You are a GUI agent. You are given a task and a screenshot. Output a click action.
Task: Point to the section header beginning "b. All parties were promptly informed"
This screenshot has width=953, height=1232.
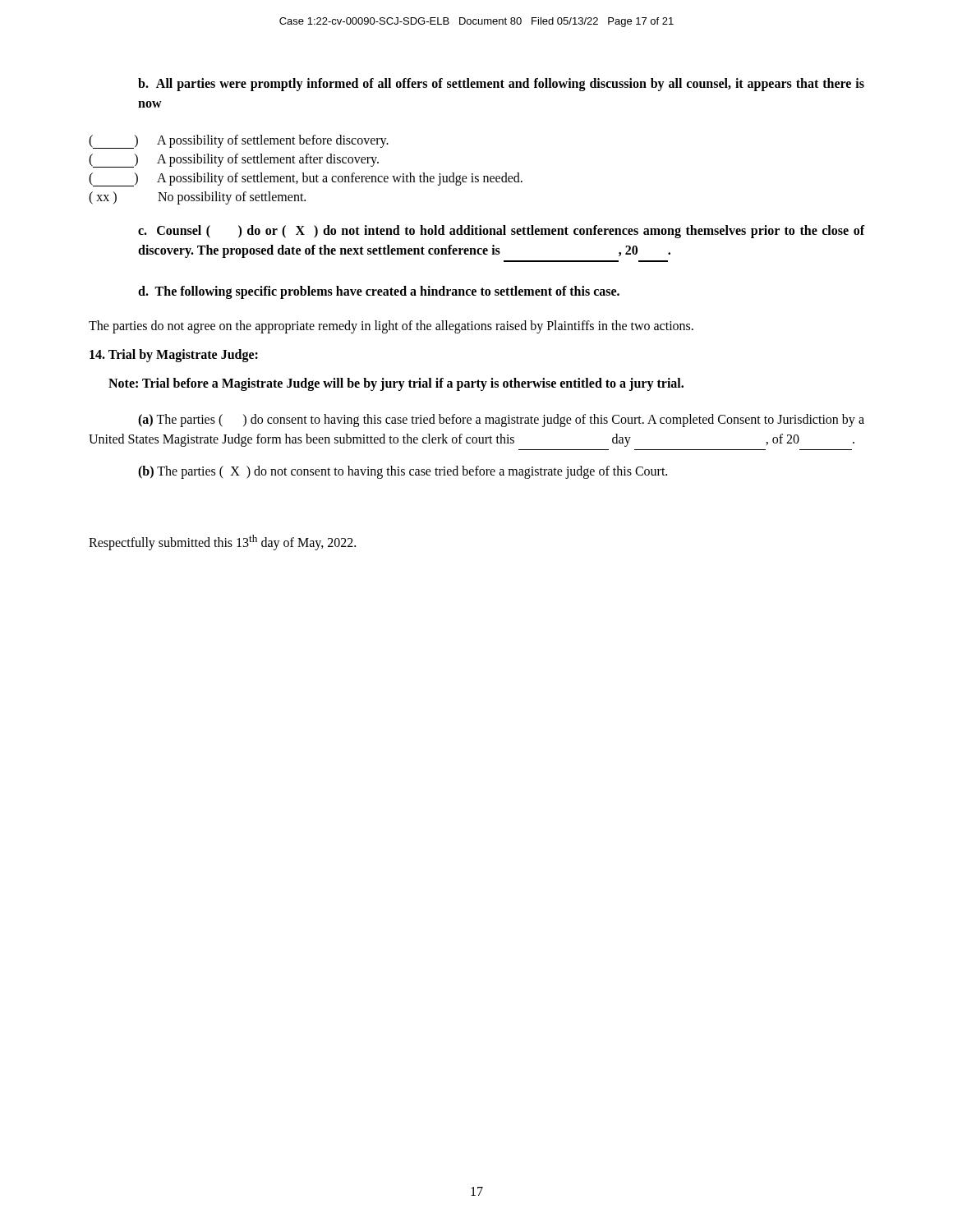tap(501, 94)
